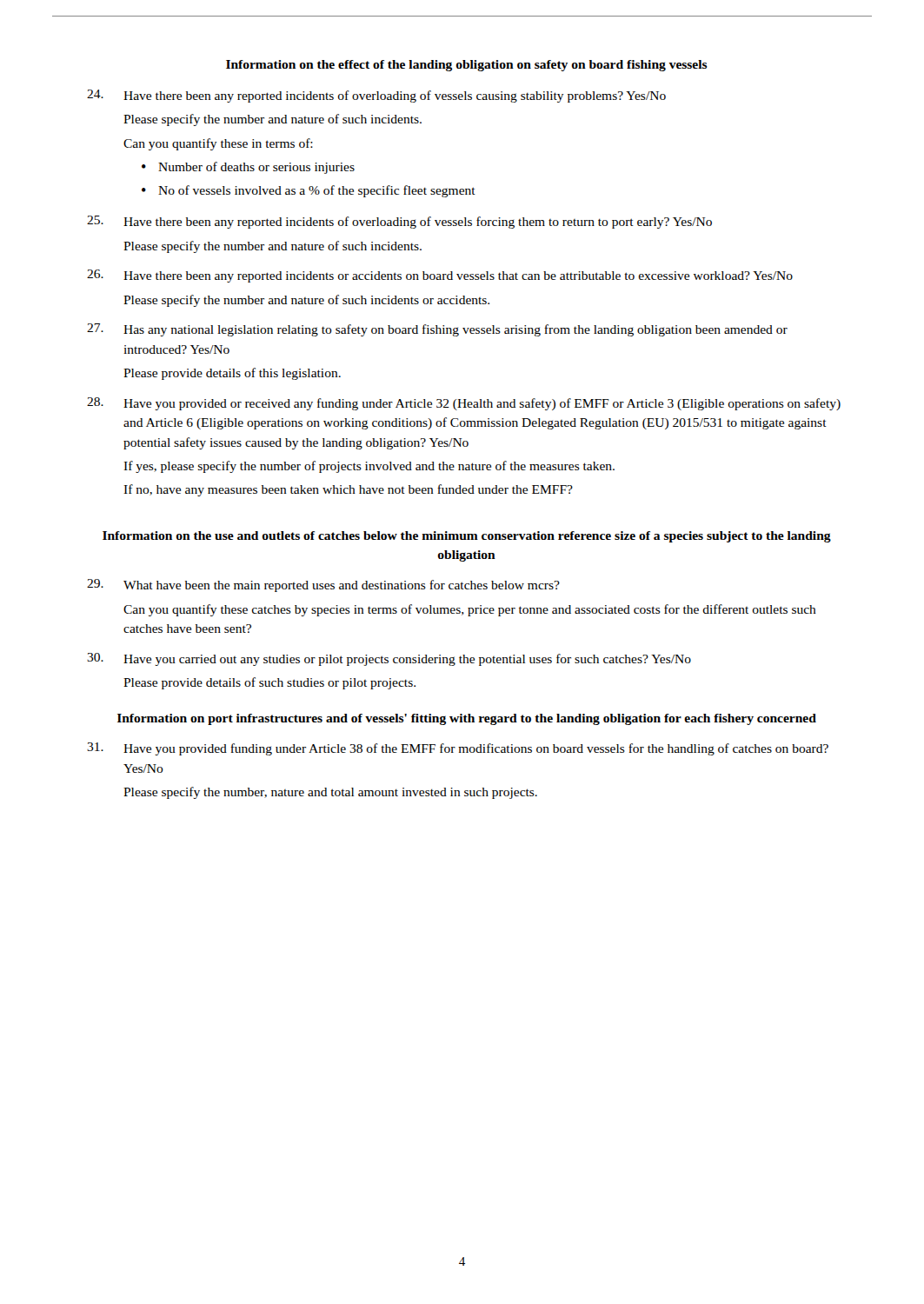Click on the passage starting "31. Have you provided funding"
Image resolution: width=924 pixels, height=1304 pixels.
point(458,749)
